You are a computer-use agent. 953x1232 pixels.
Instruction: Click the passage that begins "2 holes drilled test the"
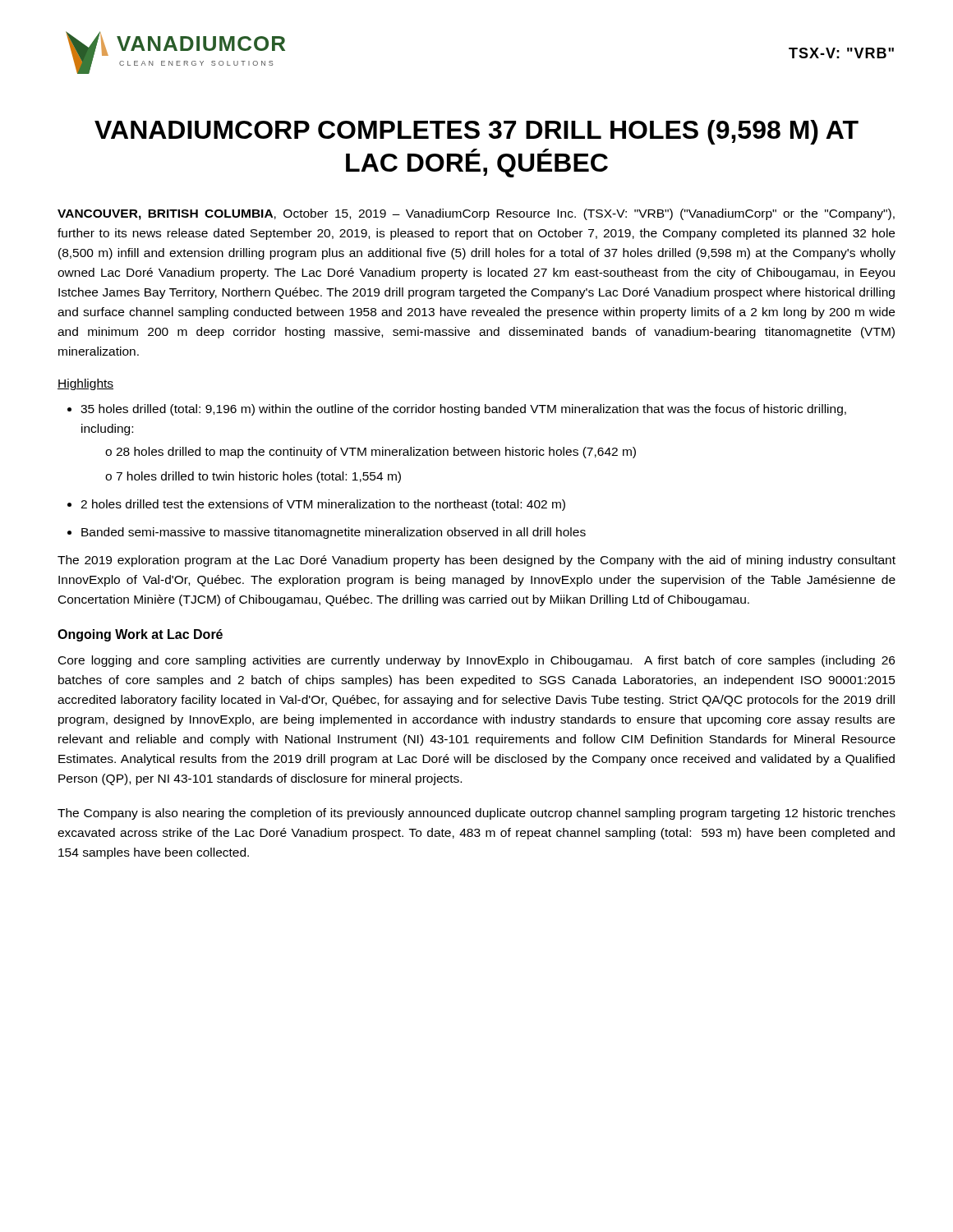click(476, 505)
